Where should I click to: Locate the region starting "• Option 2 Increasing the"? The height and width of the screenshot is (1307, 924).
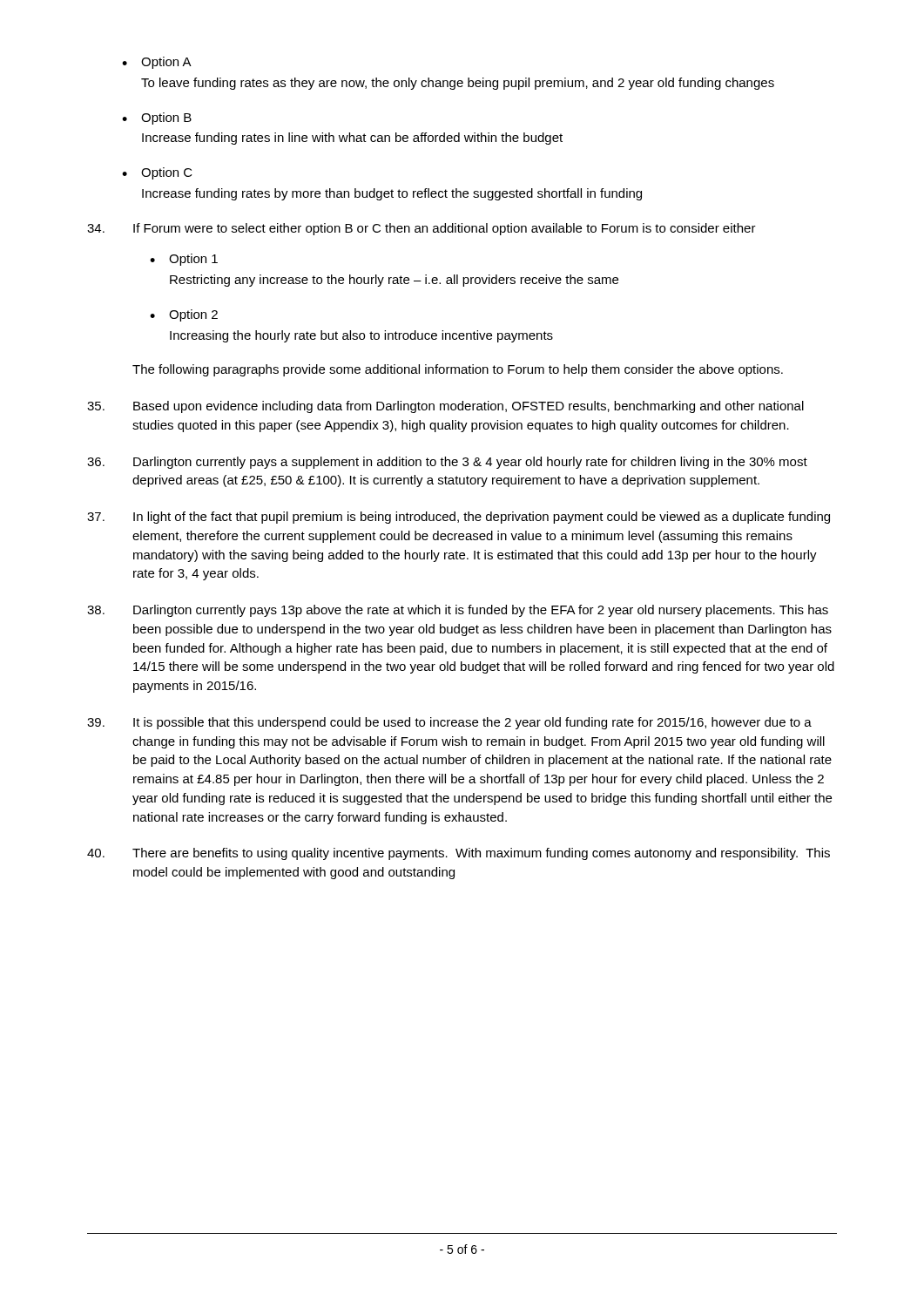351,325
